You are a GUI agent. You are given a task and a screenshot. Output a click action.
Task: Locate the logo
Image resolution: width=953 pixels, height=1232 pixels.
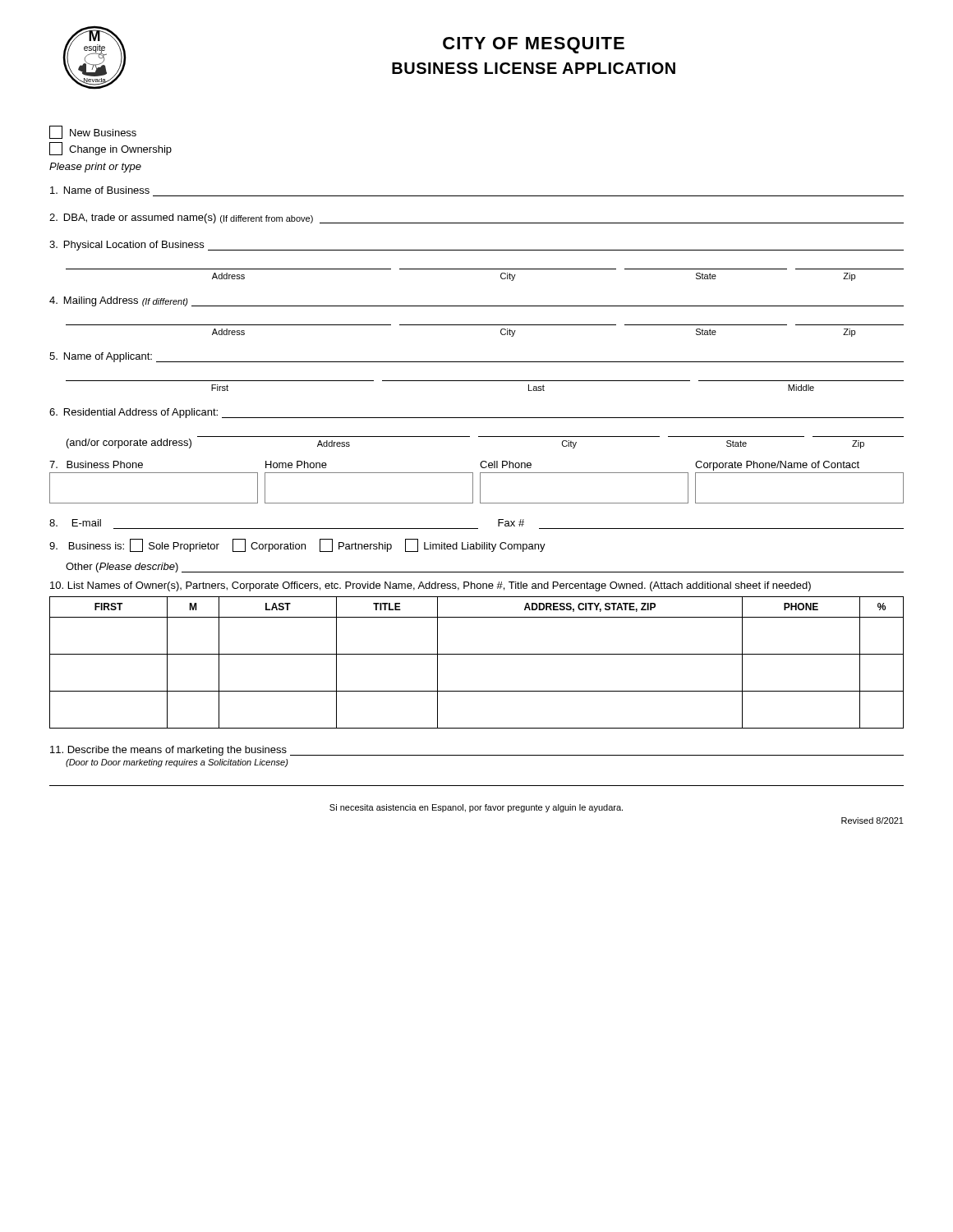click(x=99, y=59)
